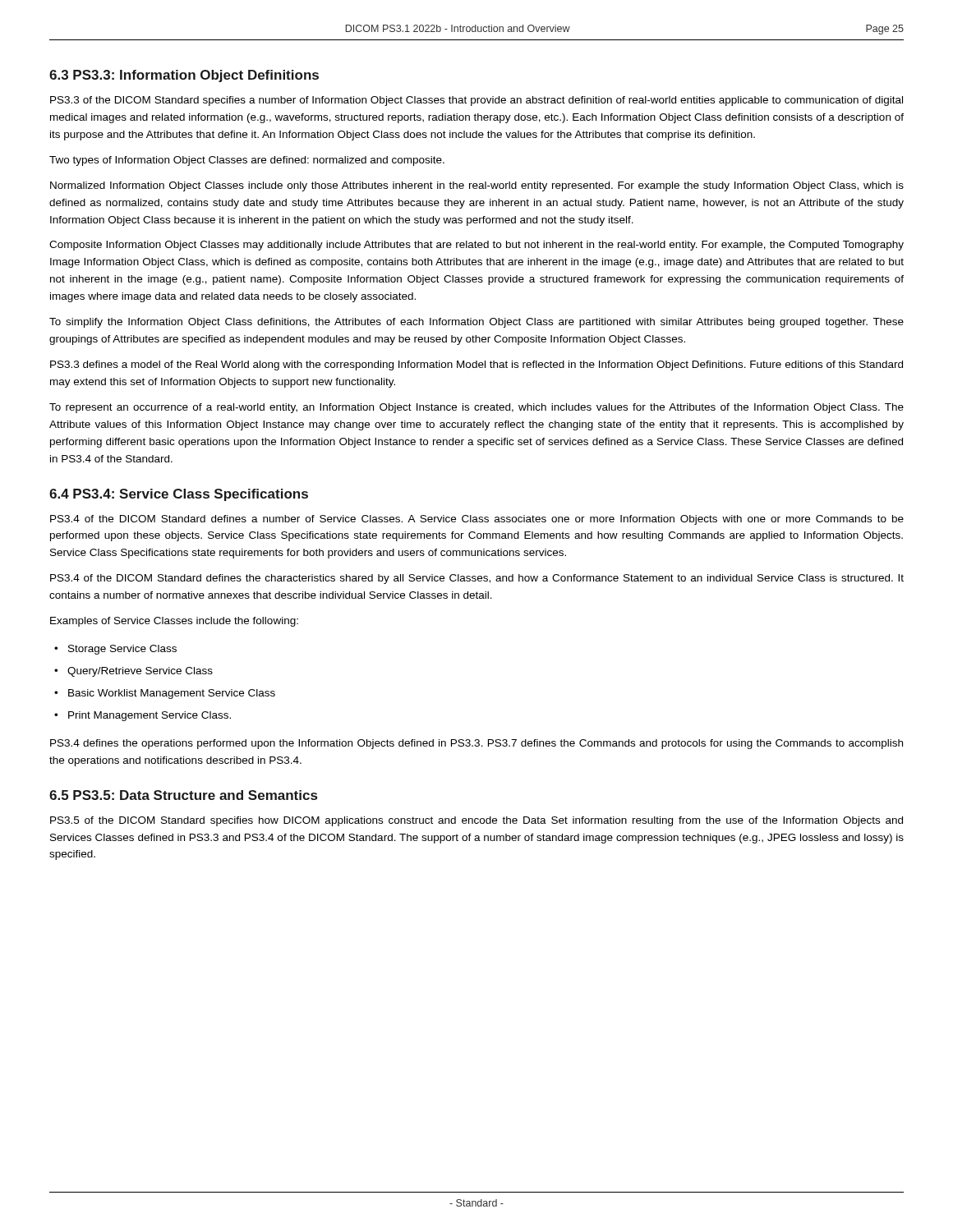
Task: Where is the passage that starts "PS3.3 defines a model of the"?
Action: [x=476, y=374]
